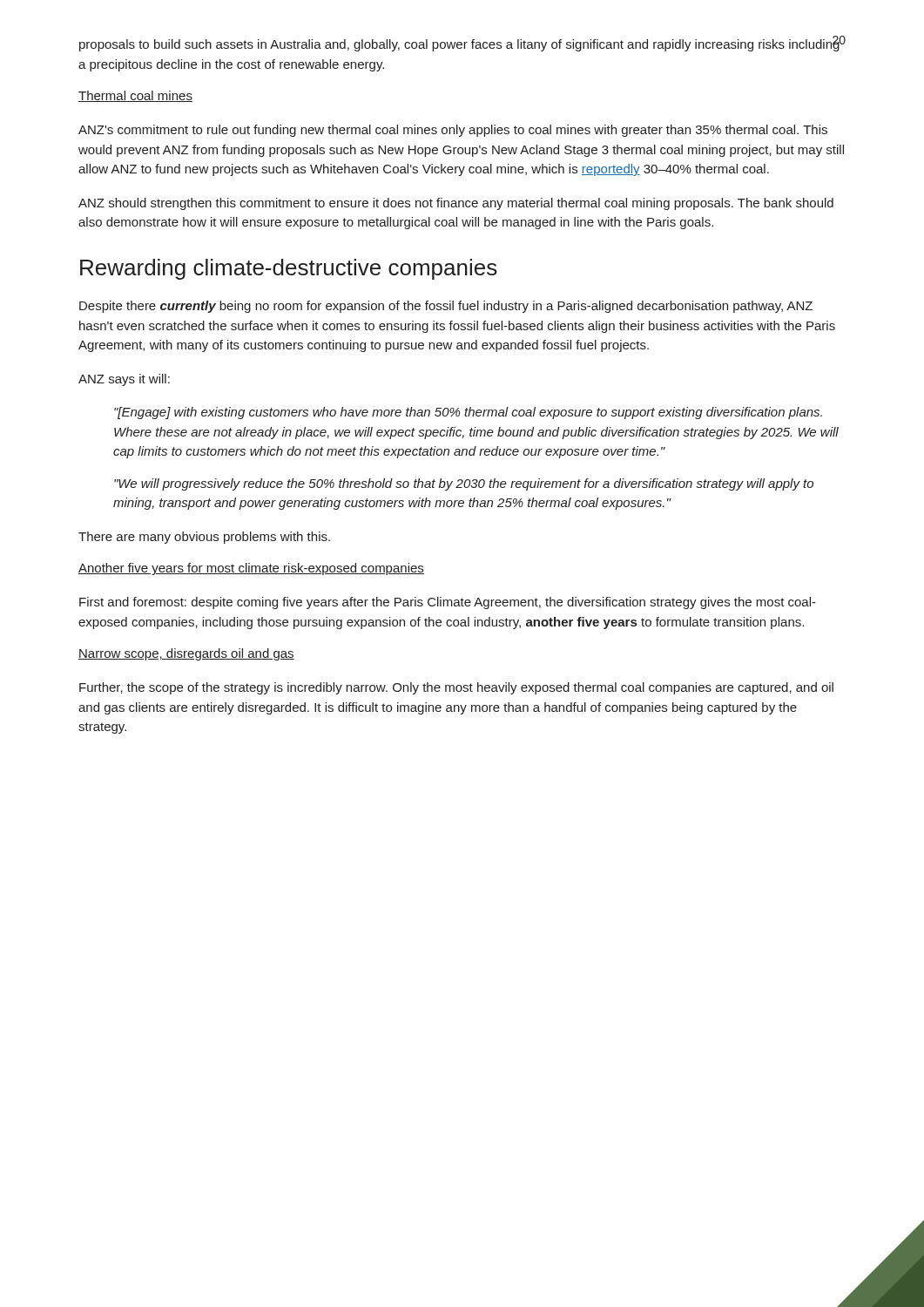
Task: Locate the block starting "There are many obvious problems with this."
Action: pos(204,538)
